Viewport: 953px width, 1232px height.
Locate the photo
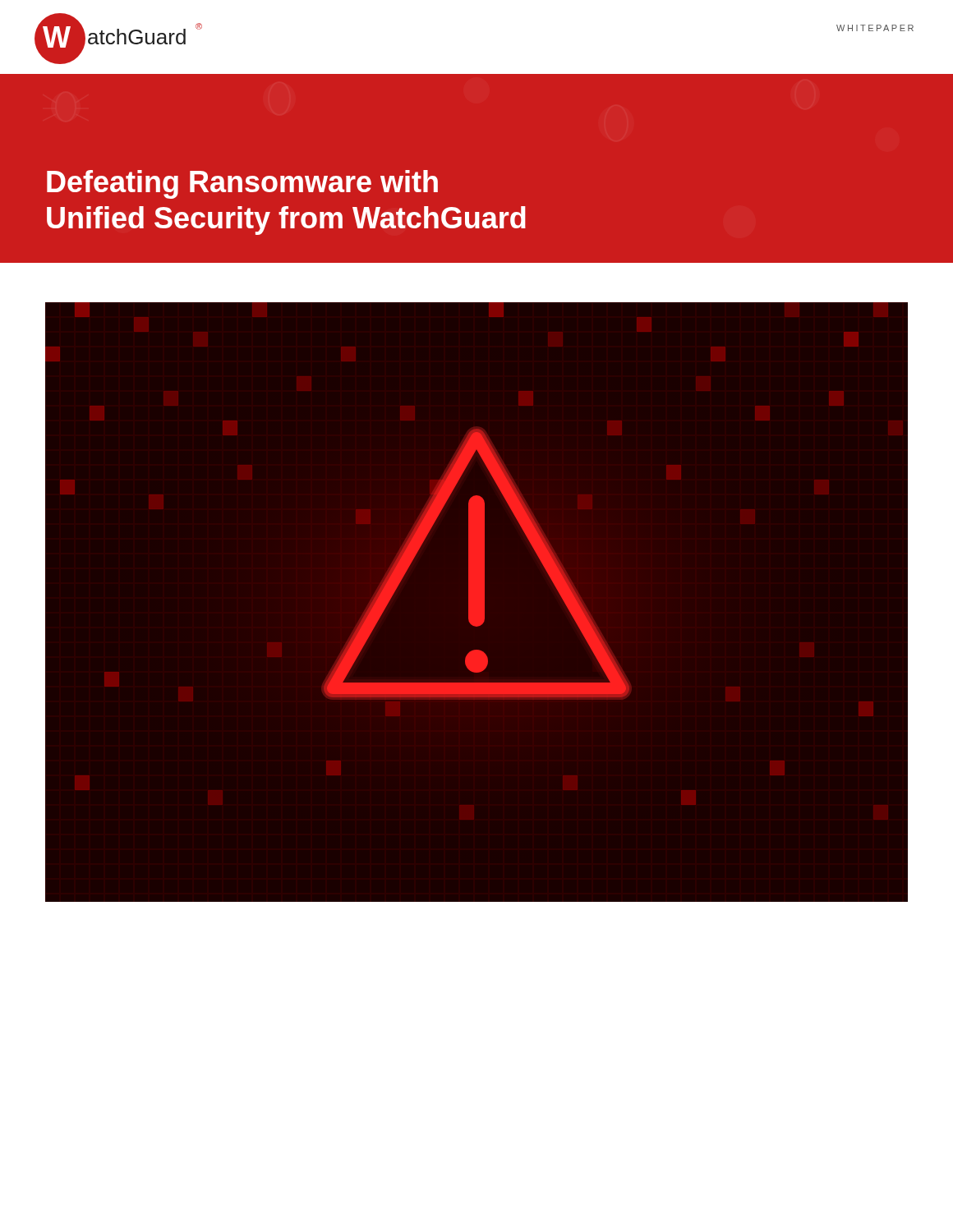tap(476, 602)
